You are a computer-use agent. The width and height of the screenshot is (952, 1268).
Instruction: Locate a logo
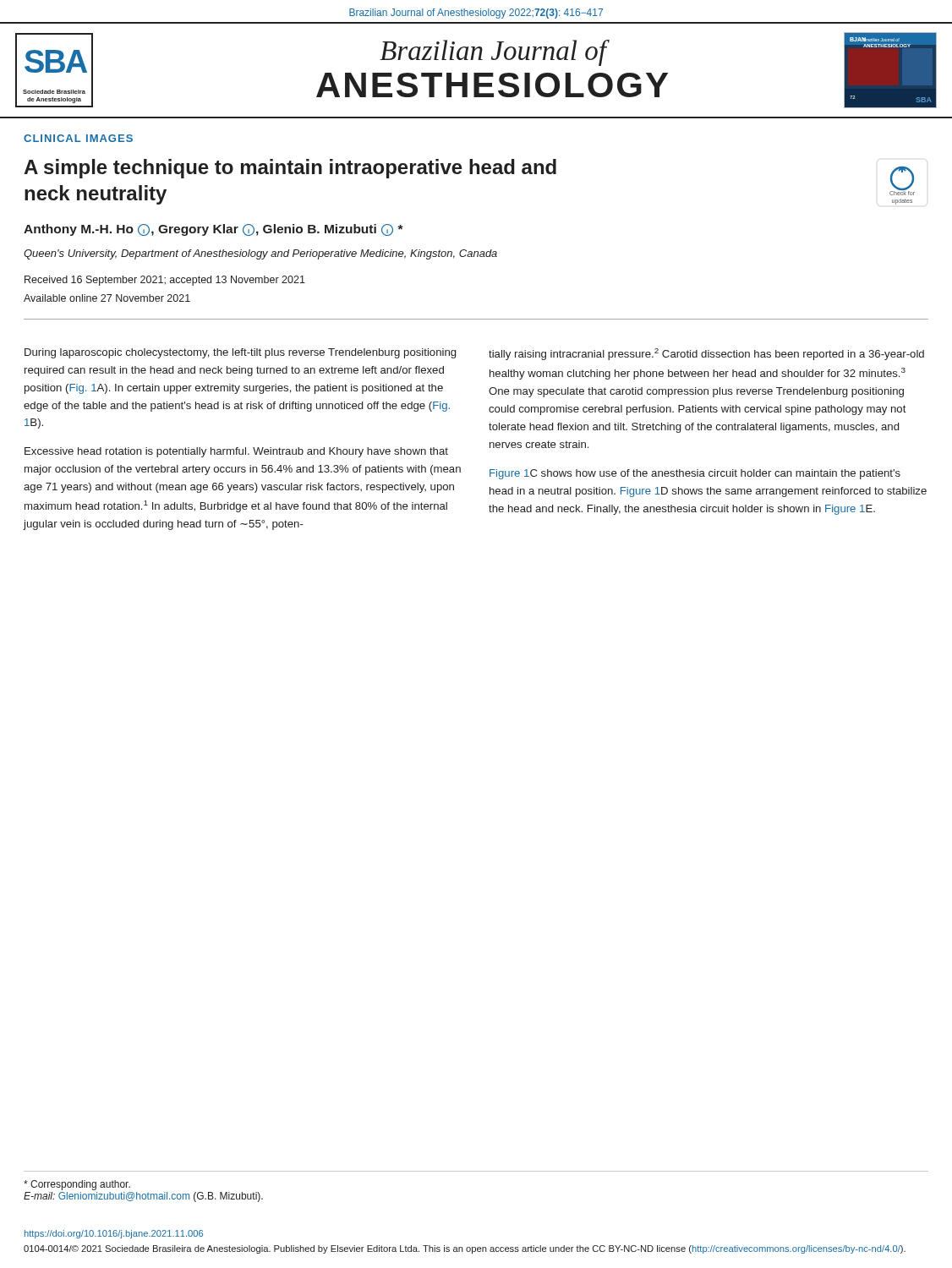(x=476, y=70)
